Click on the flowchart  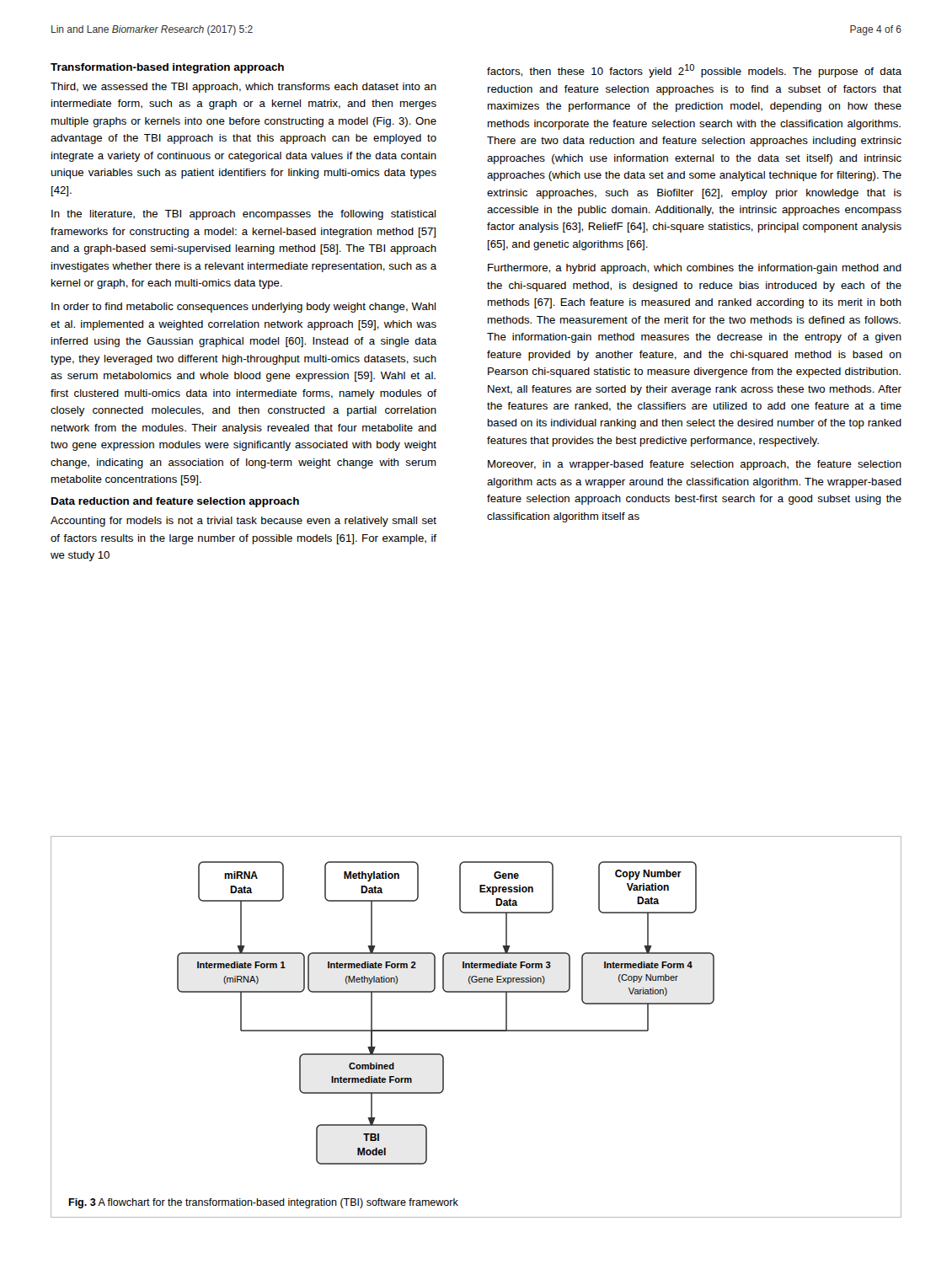[x=476, y=1027]
